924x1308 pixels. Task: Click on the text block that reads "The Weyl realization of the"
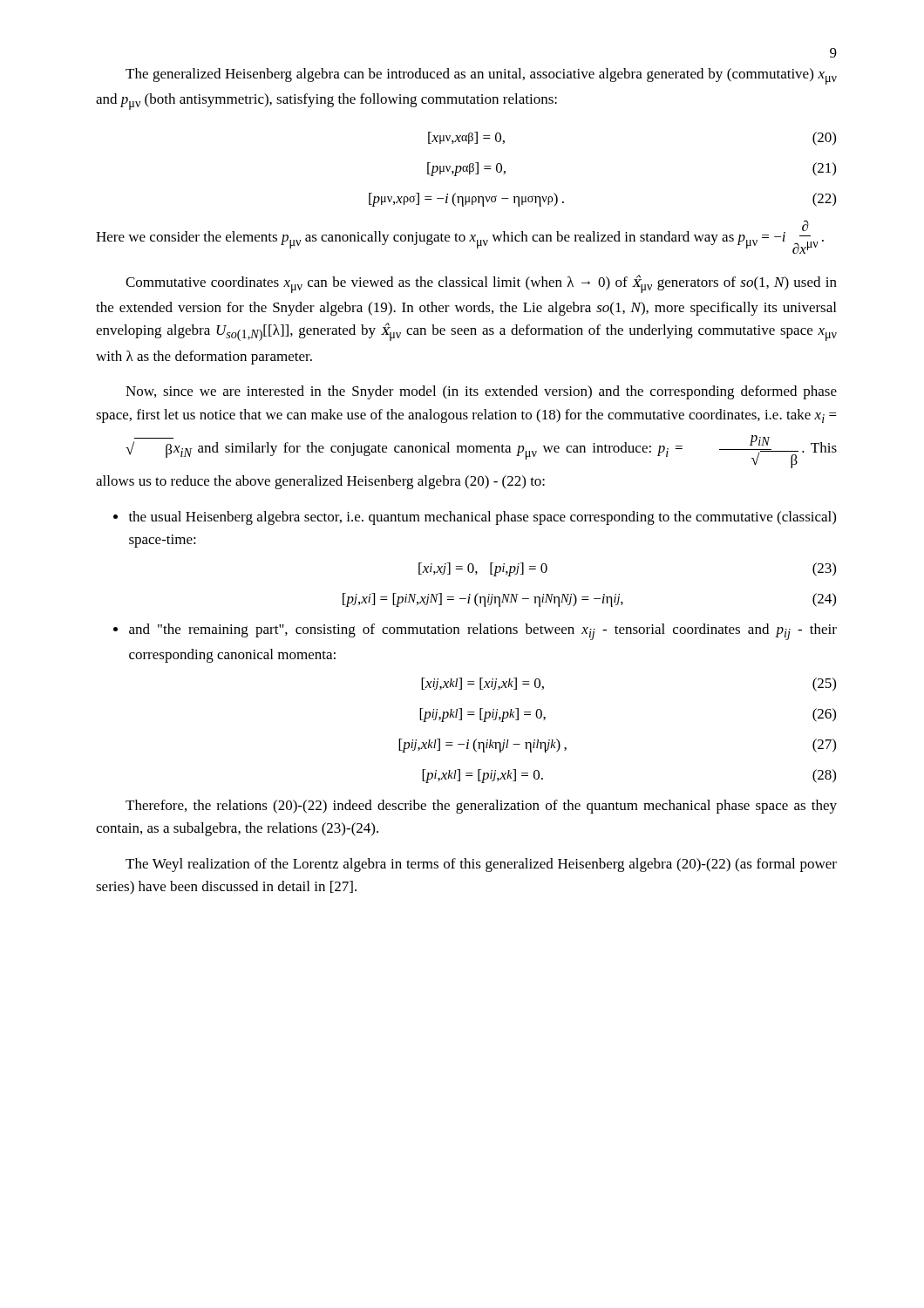tap(466, 876)
